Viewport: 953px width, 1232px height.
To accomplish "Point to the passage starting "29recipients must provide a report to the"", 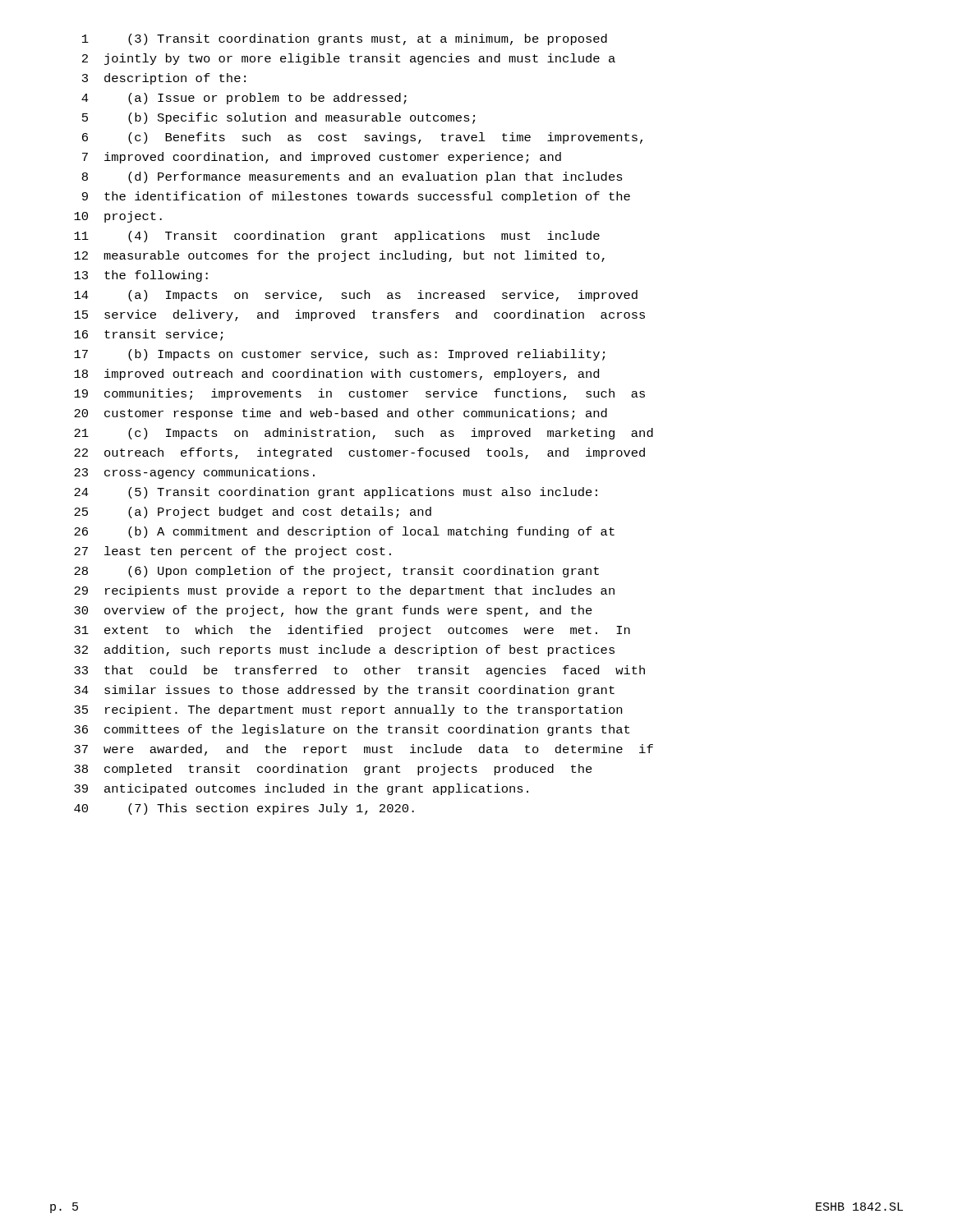I will (x=476, y=592).
